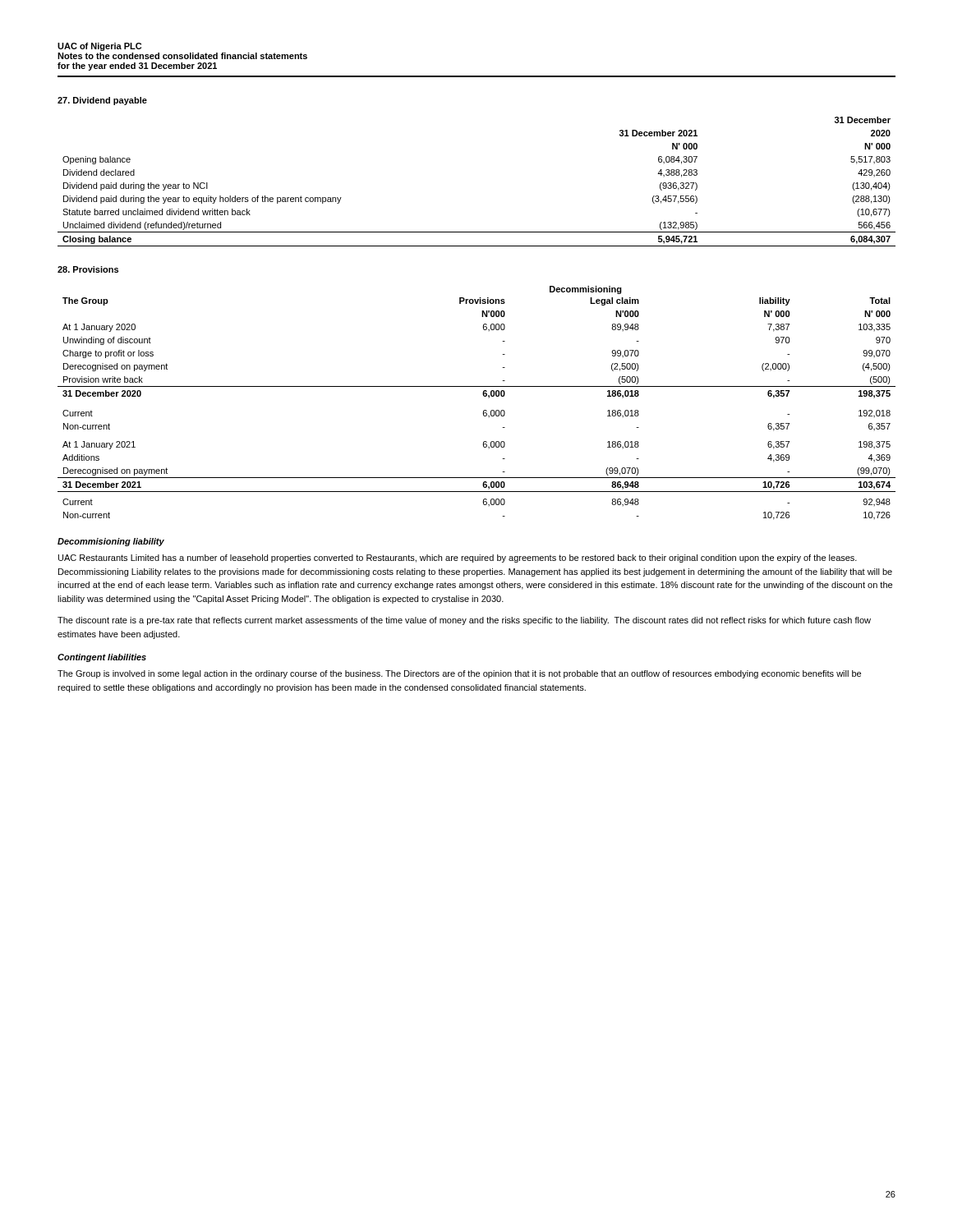Select the table that reads "At 1 January 2020"
The height and width of the screenshot is (1232, 953).
(x=476, y=402)
